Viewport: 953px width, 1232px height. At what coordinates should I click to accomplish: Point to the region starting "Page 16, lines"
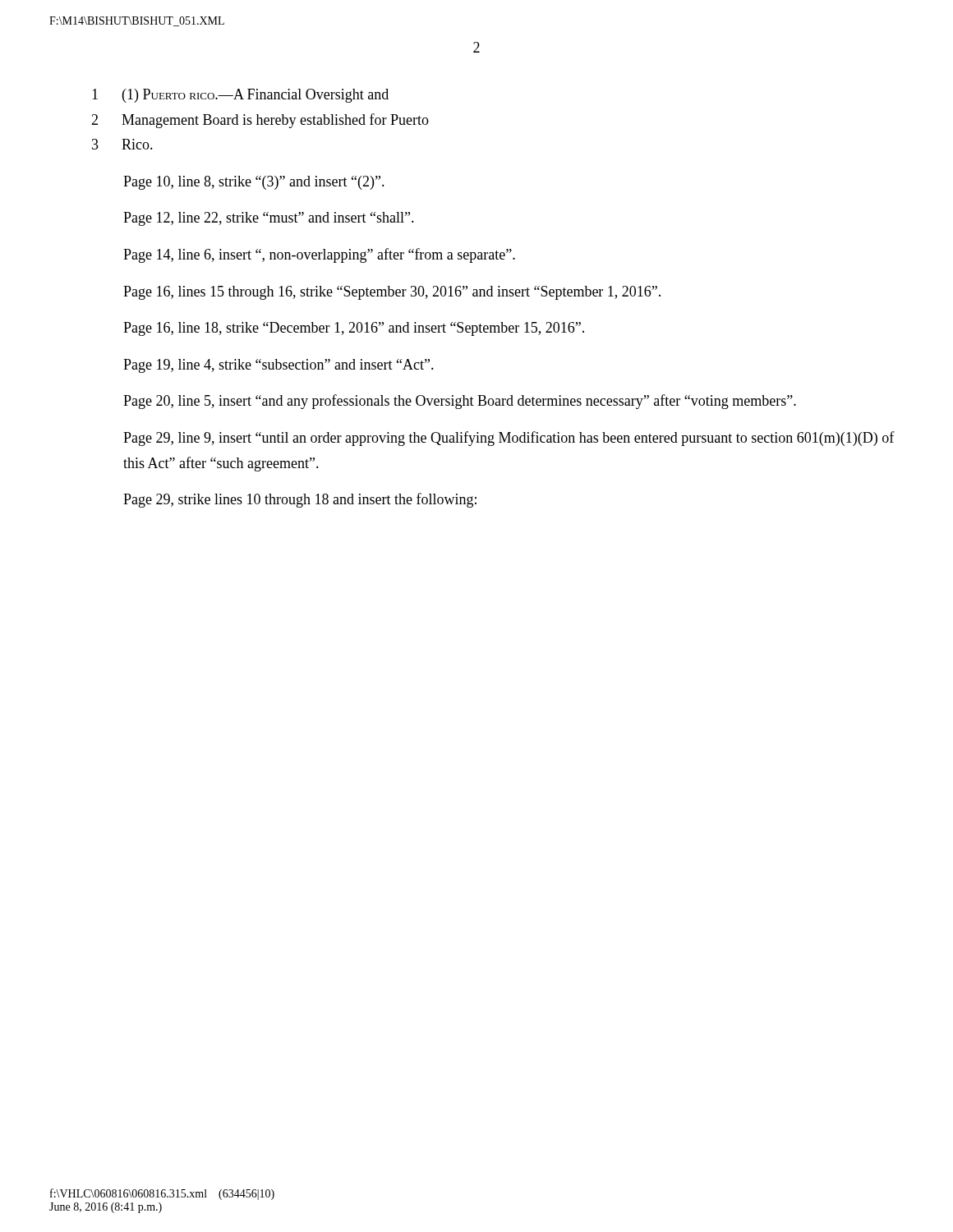392,291
